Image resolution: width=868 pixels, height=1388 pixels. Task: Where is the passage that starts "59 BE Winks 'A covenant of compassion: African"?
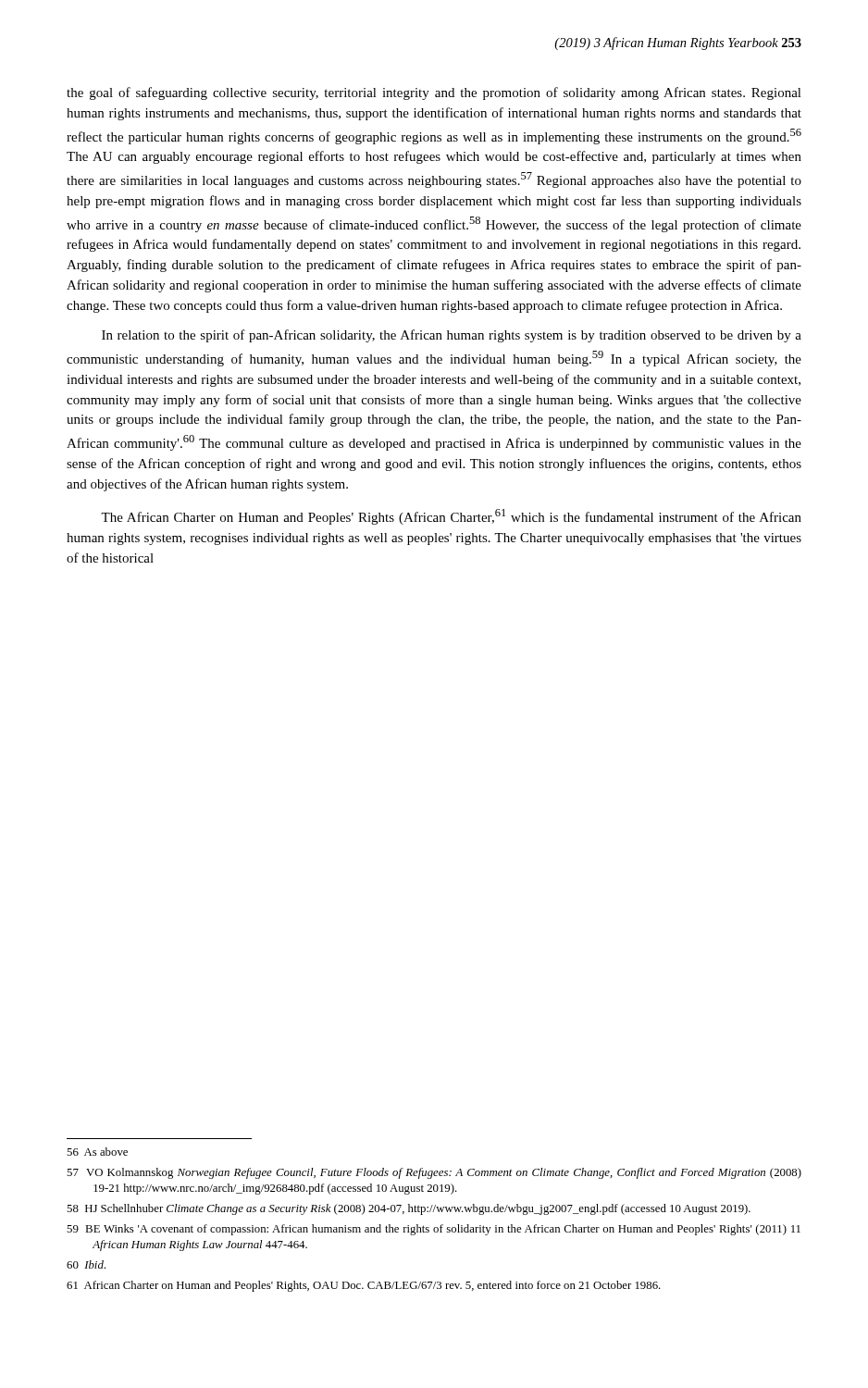[x=434, y=1237]
